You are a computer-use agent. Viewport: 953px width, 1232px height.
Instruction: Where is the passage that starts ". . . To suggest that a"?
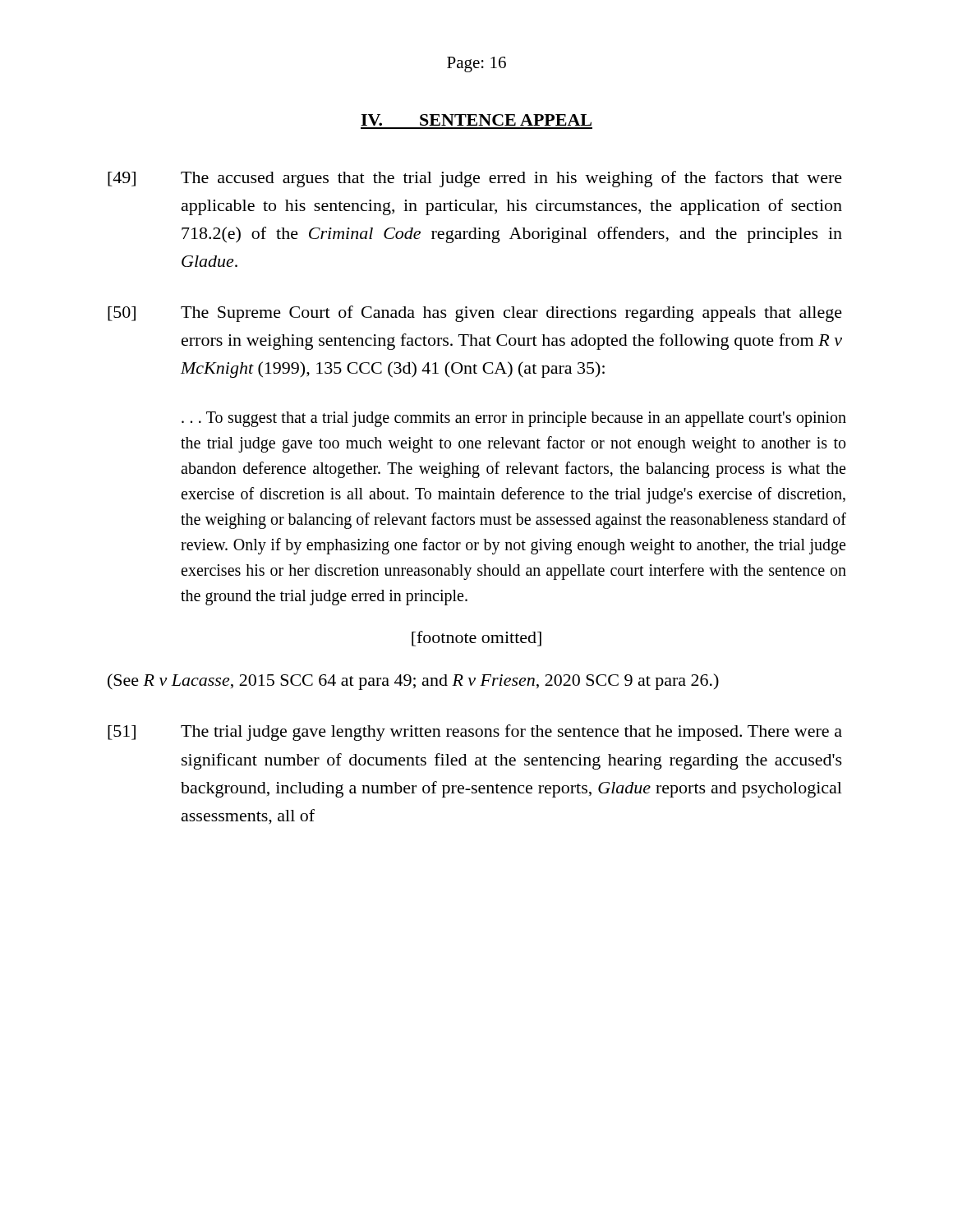pos(513,507)
